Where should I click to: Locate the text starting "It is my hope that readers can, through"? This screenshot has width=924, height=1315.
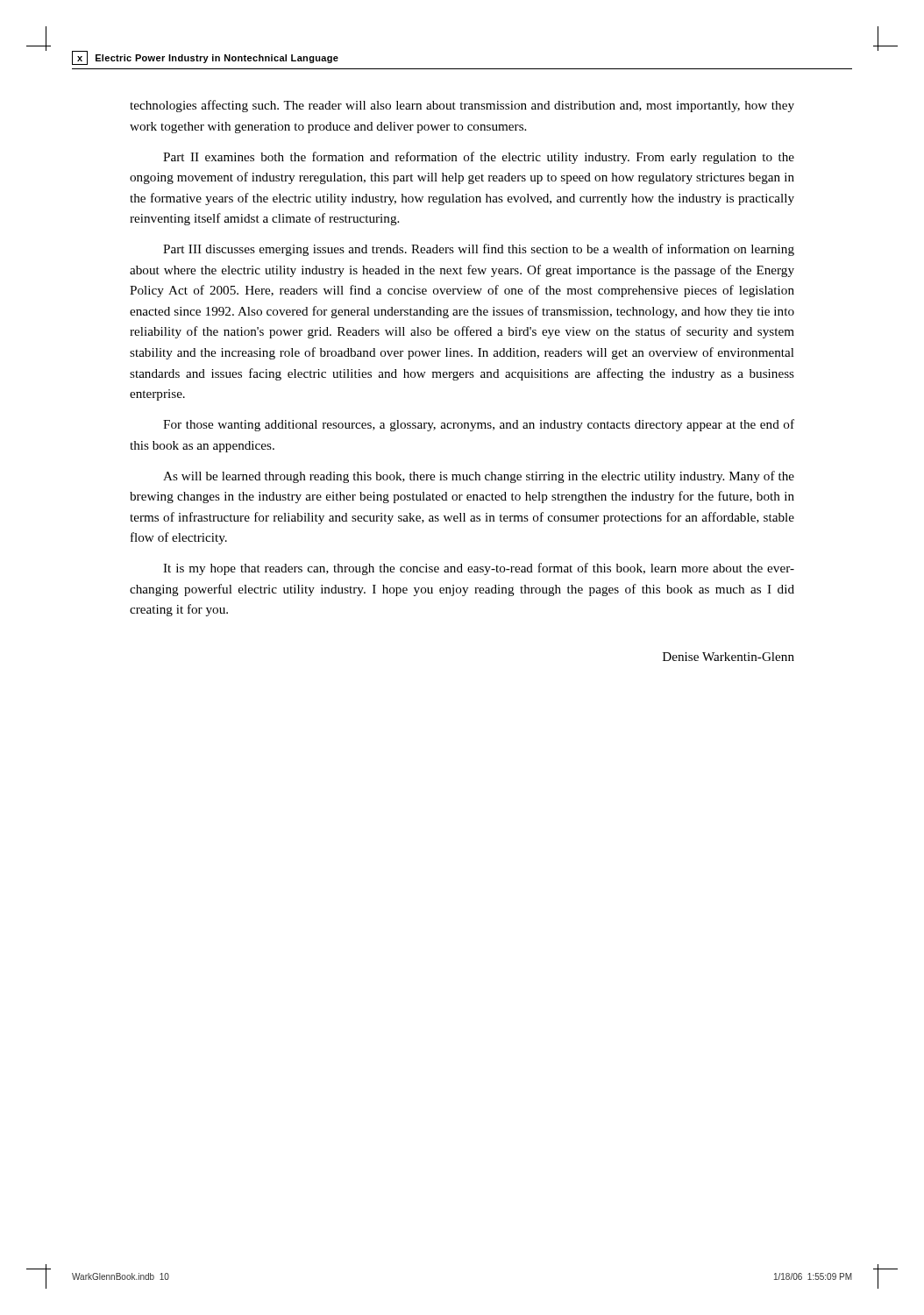(462, 589)
